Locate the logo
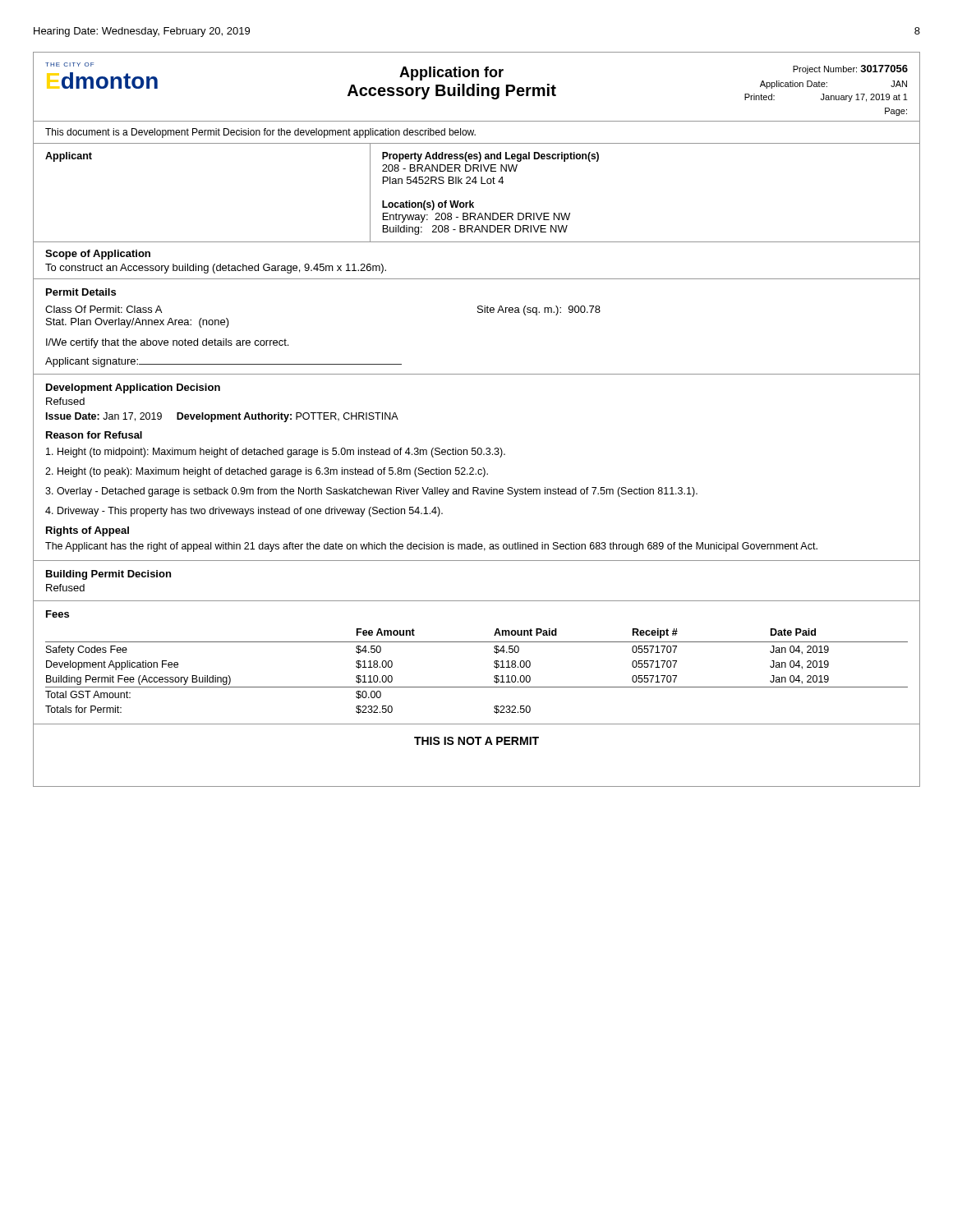The height and width of the screenshot is (1232, 953). tap(102, 78)
